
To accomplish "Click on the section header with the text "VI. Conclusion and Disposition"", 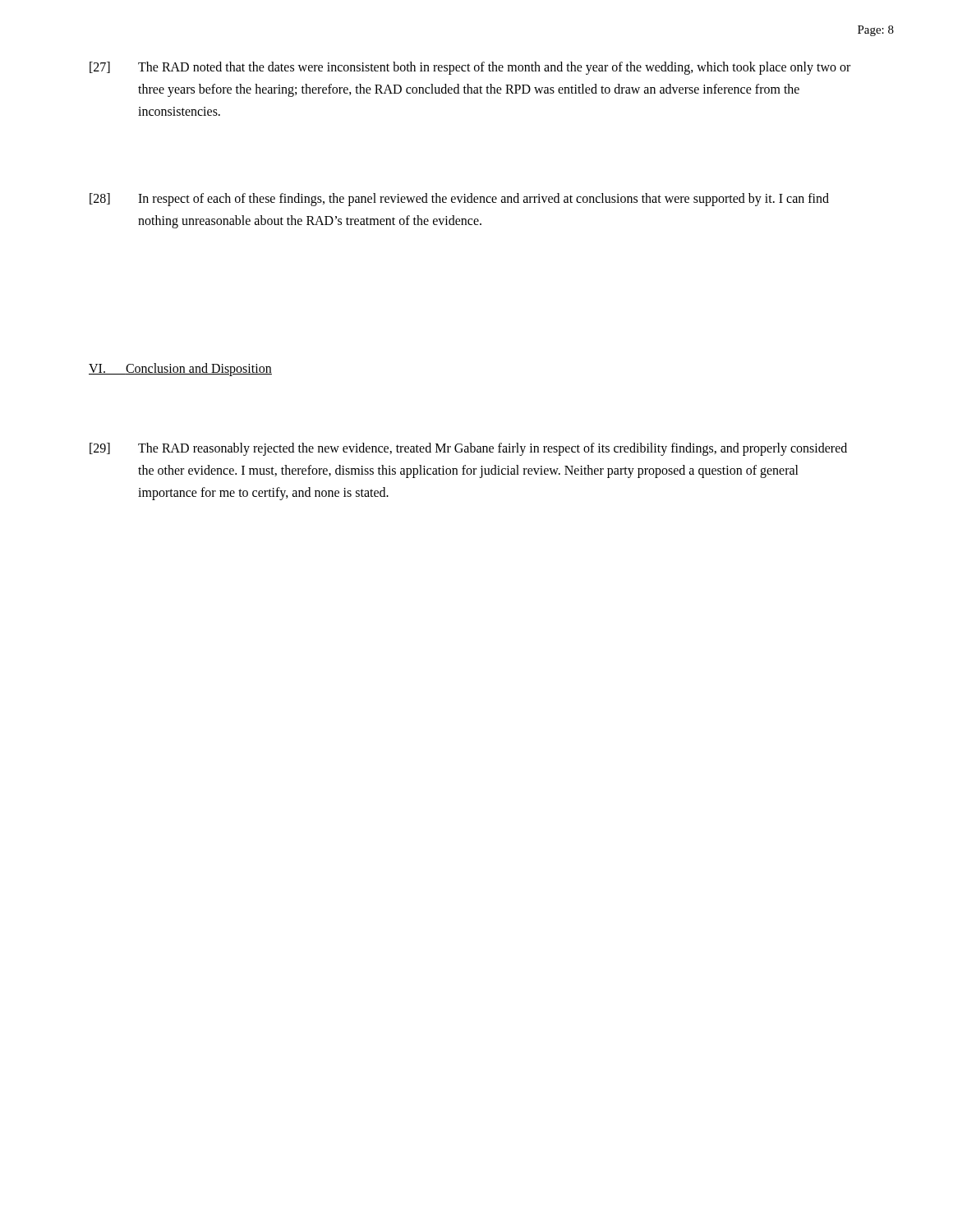I will click(180, 368).
